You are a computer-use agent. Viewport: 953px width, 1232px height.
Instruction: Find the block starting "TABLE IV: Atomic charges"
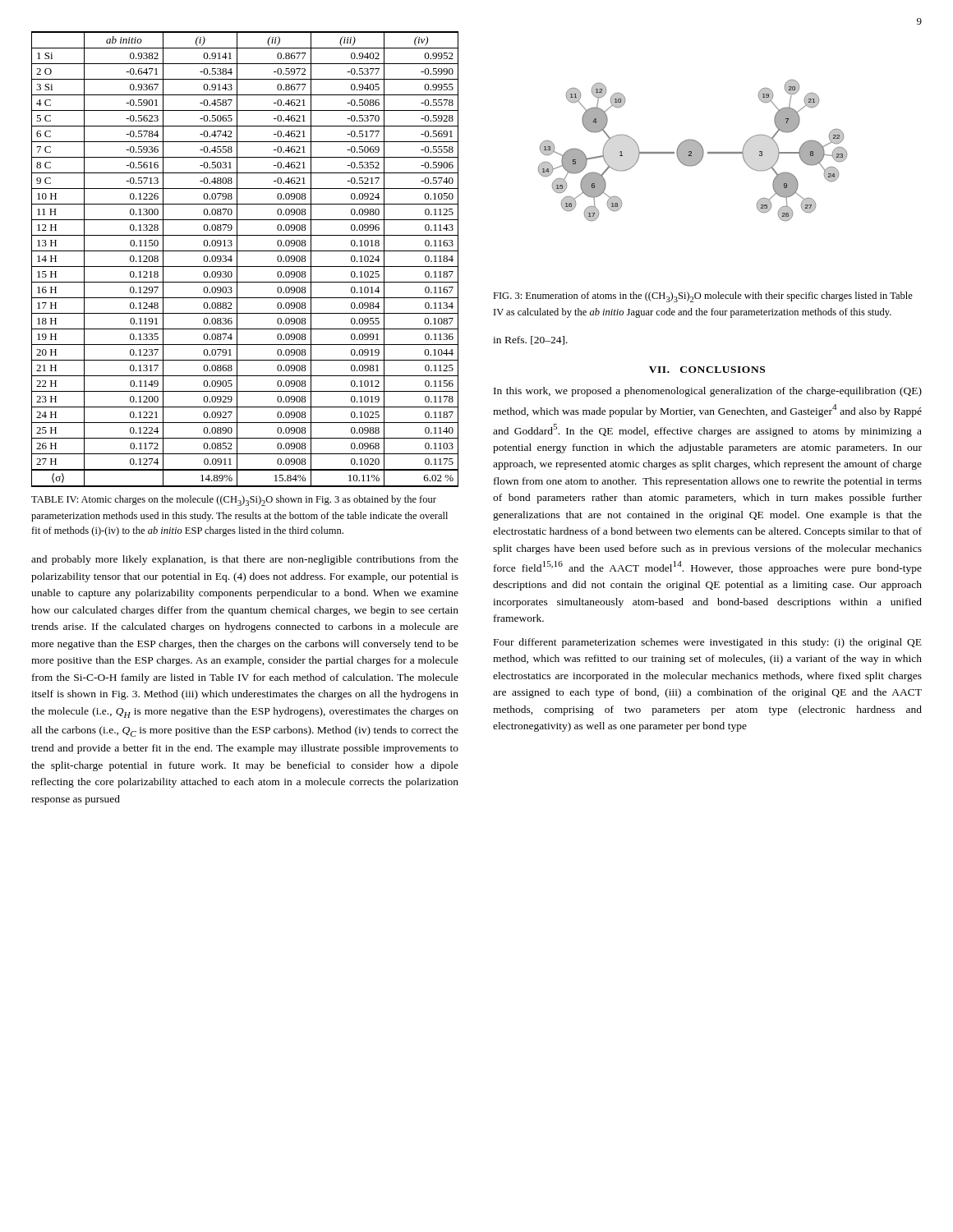[240, 515]
